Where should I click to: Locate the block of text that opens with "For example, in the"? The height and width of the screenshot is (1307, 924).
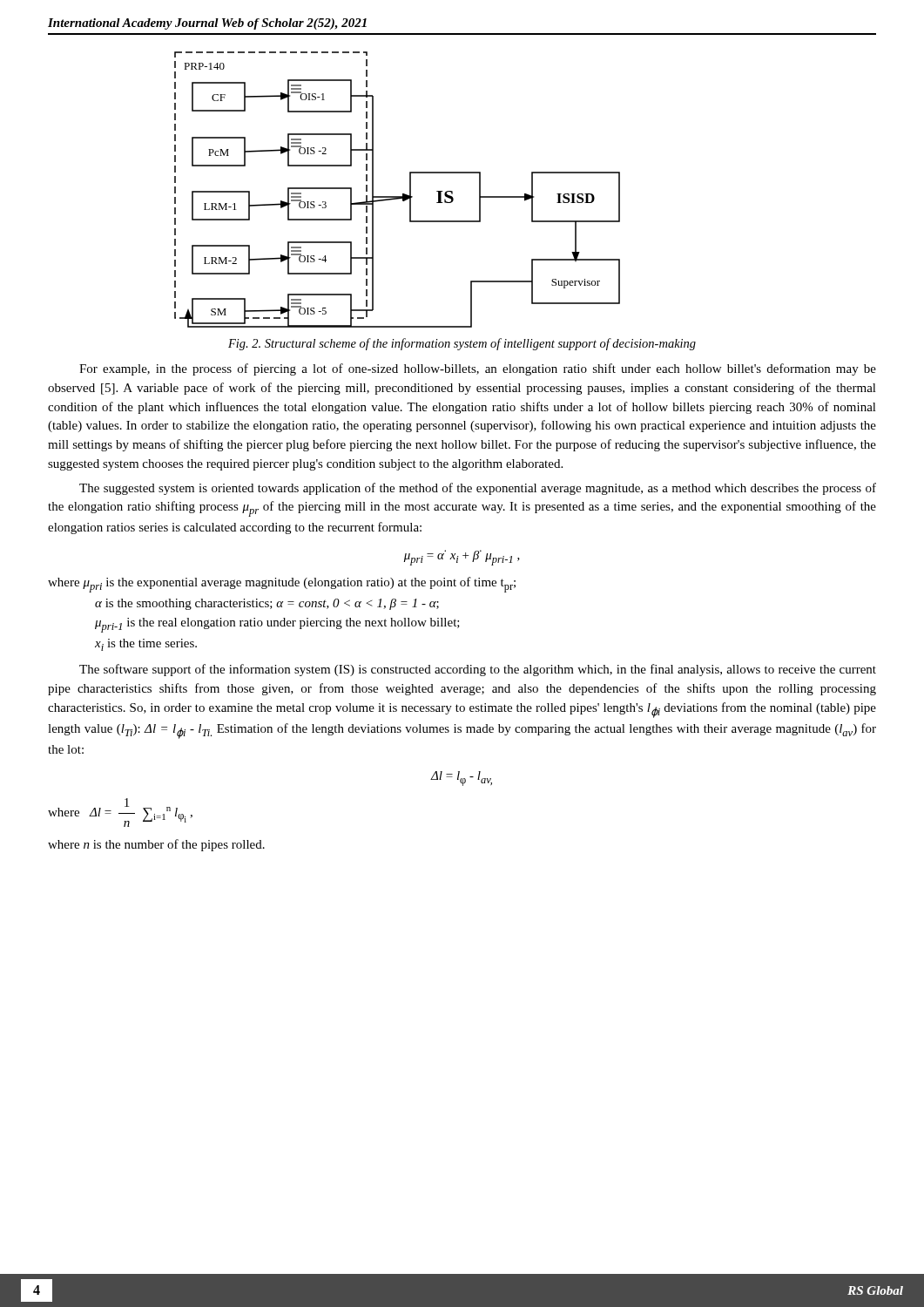pyautogui.click(x=462, y=416)
